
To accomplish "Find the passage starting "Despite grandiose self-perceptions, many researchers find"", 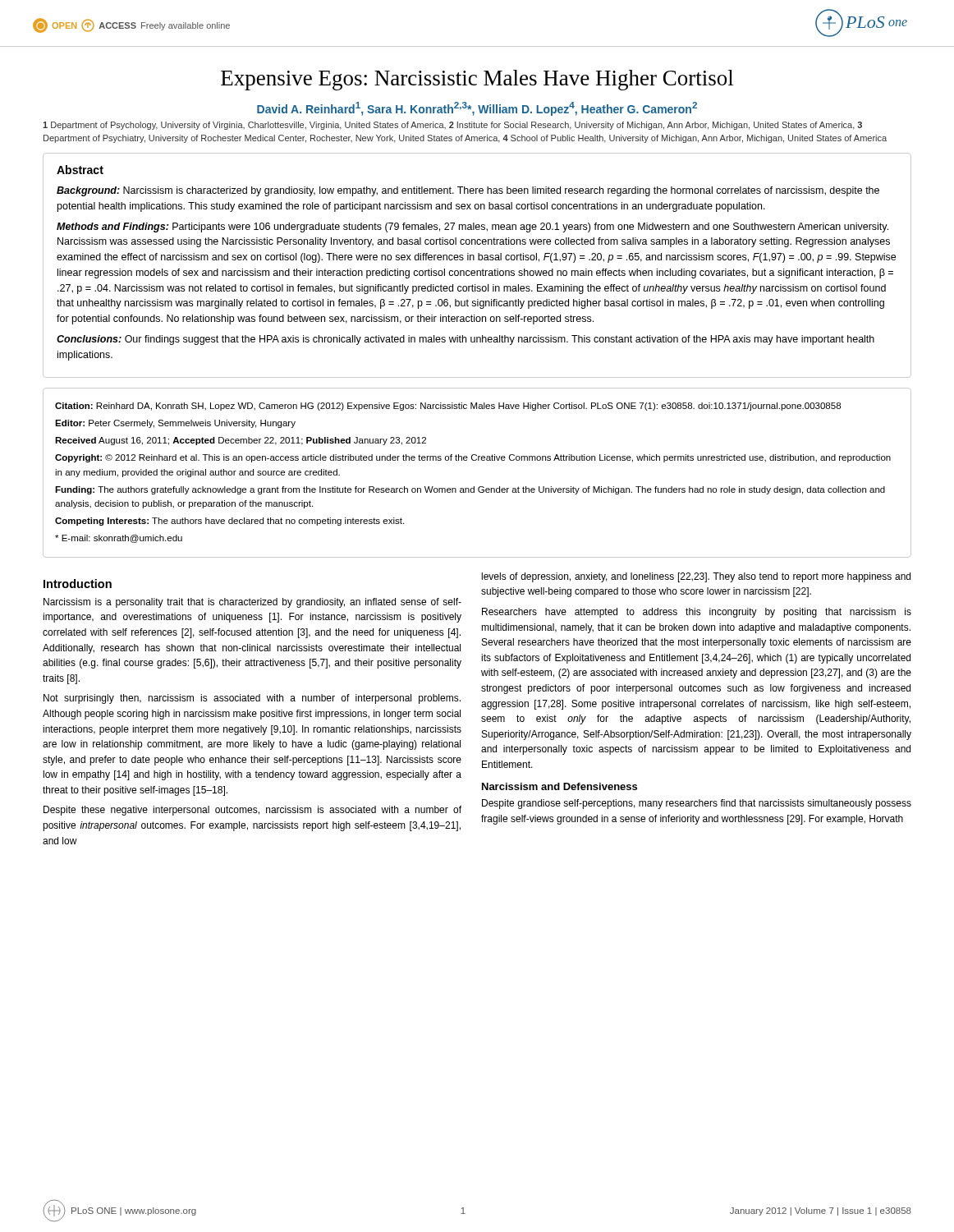I will point(696,811).
